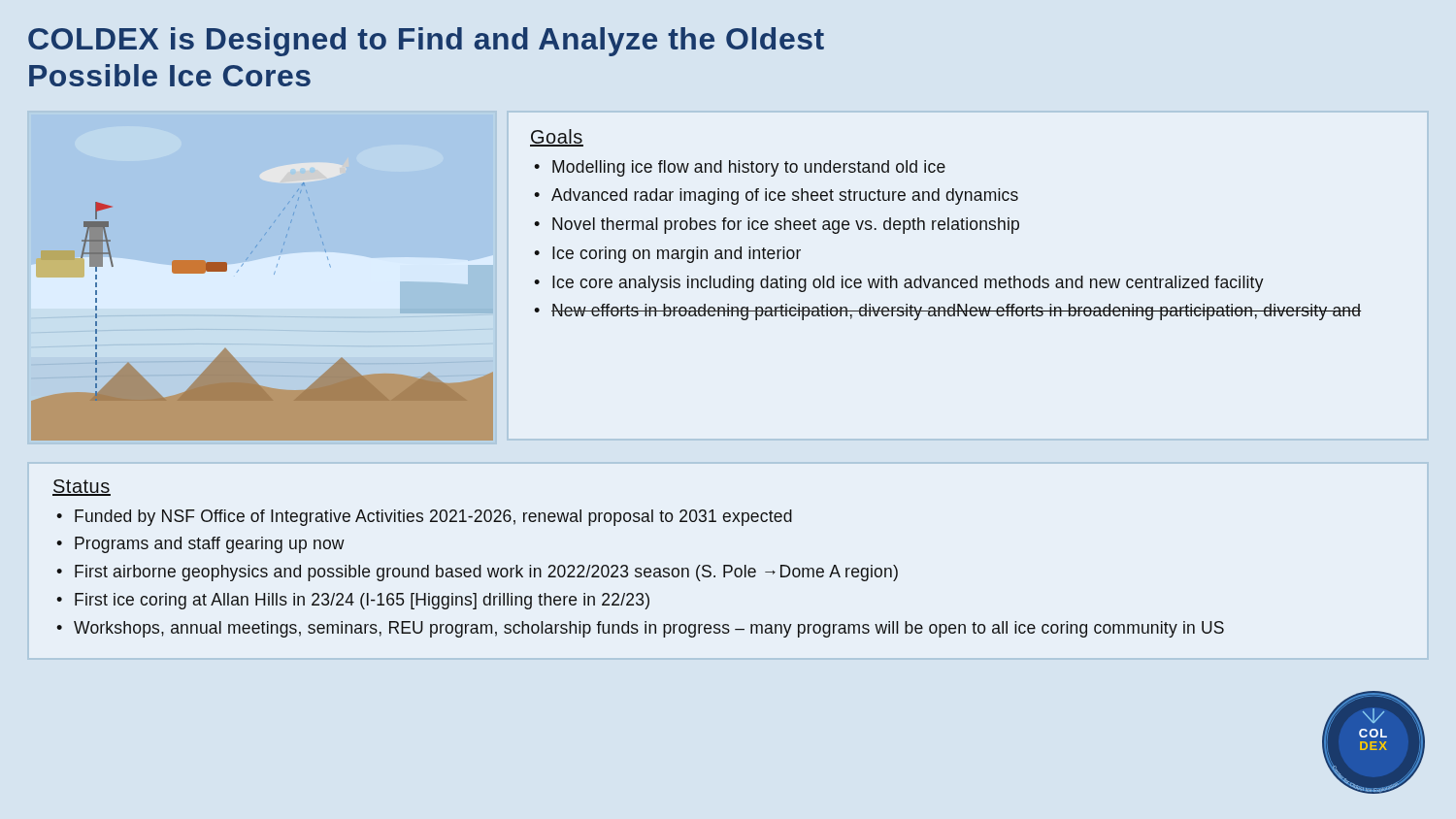Select the text starting "Funded by NSF Office of Integrative Activities"
1456x819 pixels.
[x=433, y=516]
